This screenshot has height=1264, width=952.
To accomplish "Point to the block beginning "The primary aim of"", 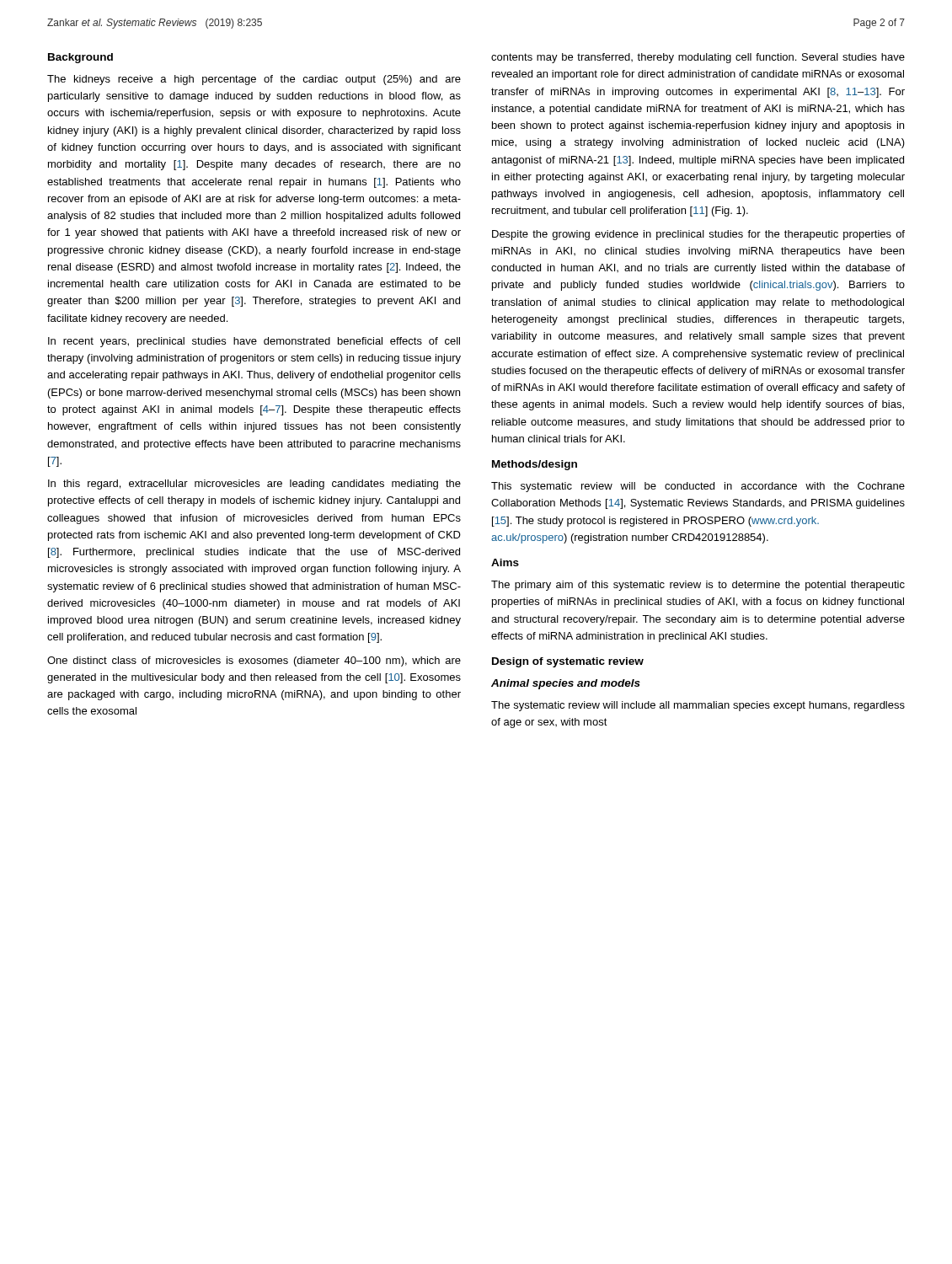I will (x=698, y=611).
